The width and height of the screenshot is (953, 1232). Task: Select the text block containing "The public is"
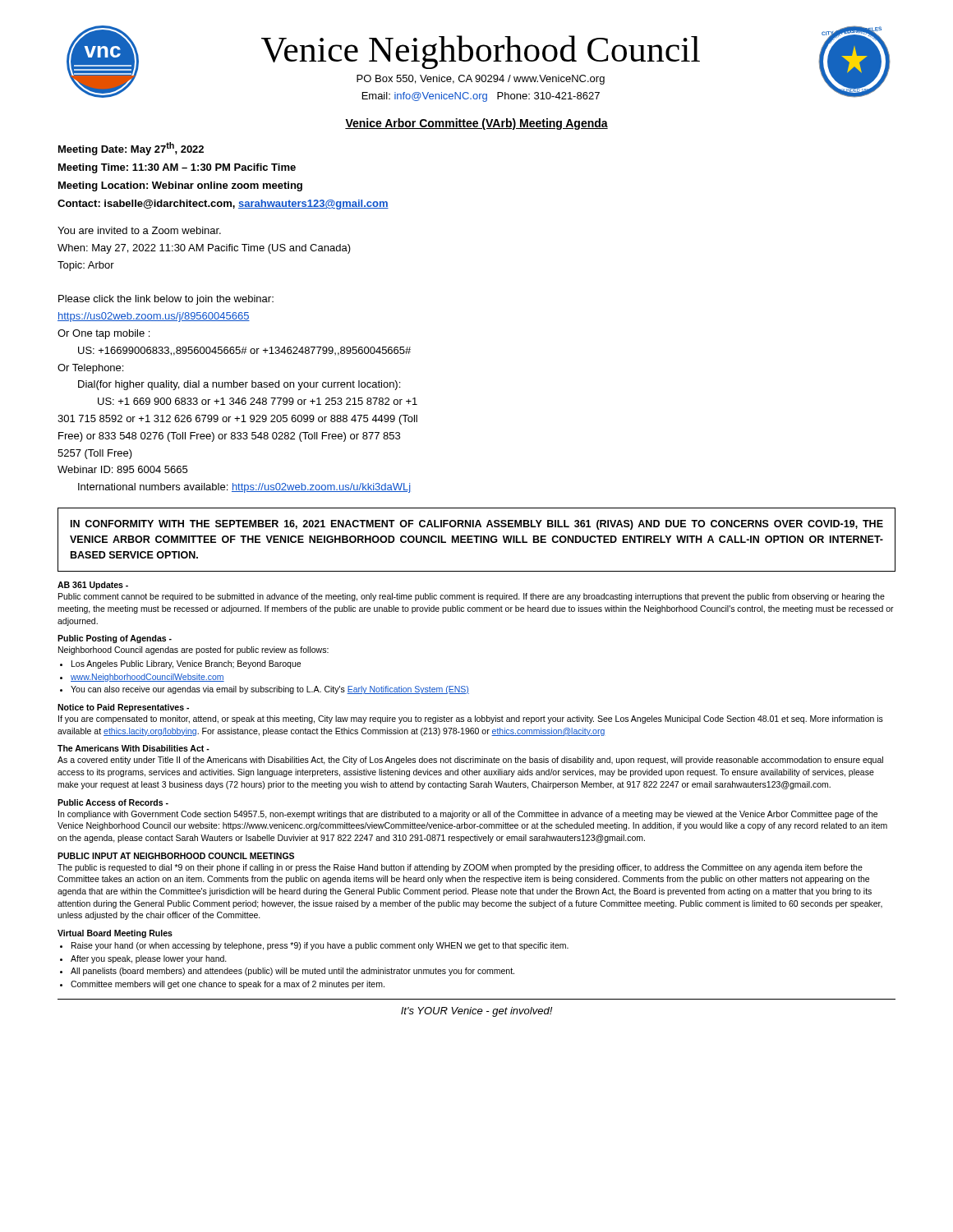470,891
